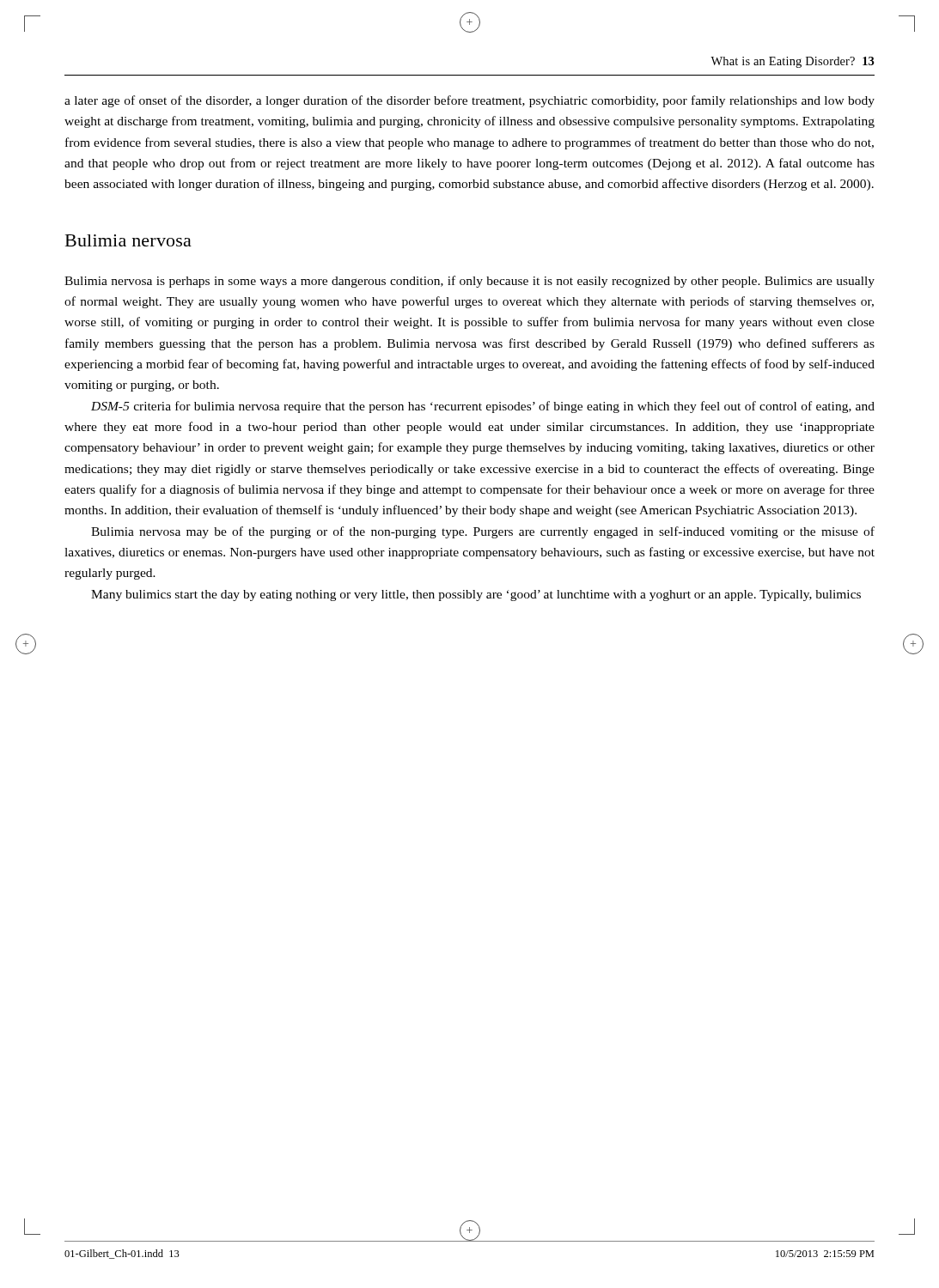Navigate to the text starting "Bulimia nervosa may be of the purging"
Viewport: 939px width, 1288px height.
coord(470,552)
